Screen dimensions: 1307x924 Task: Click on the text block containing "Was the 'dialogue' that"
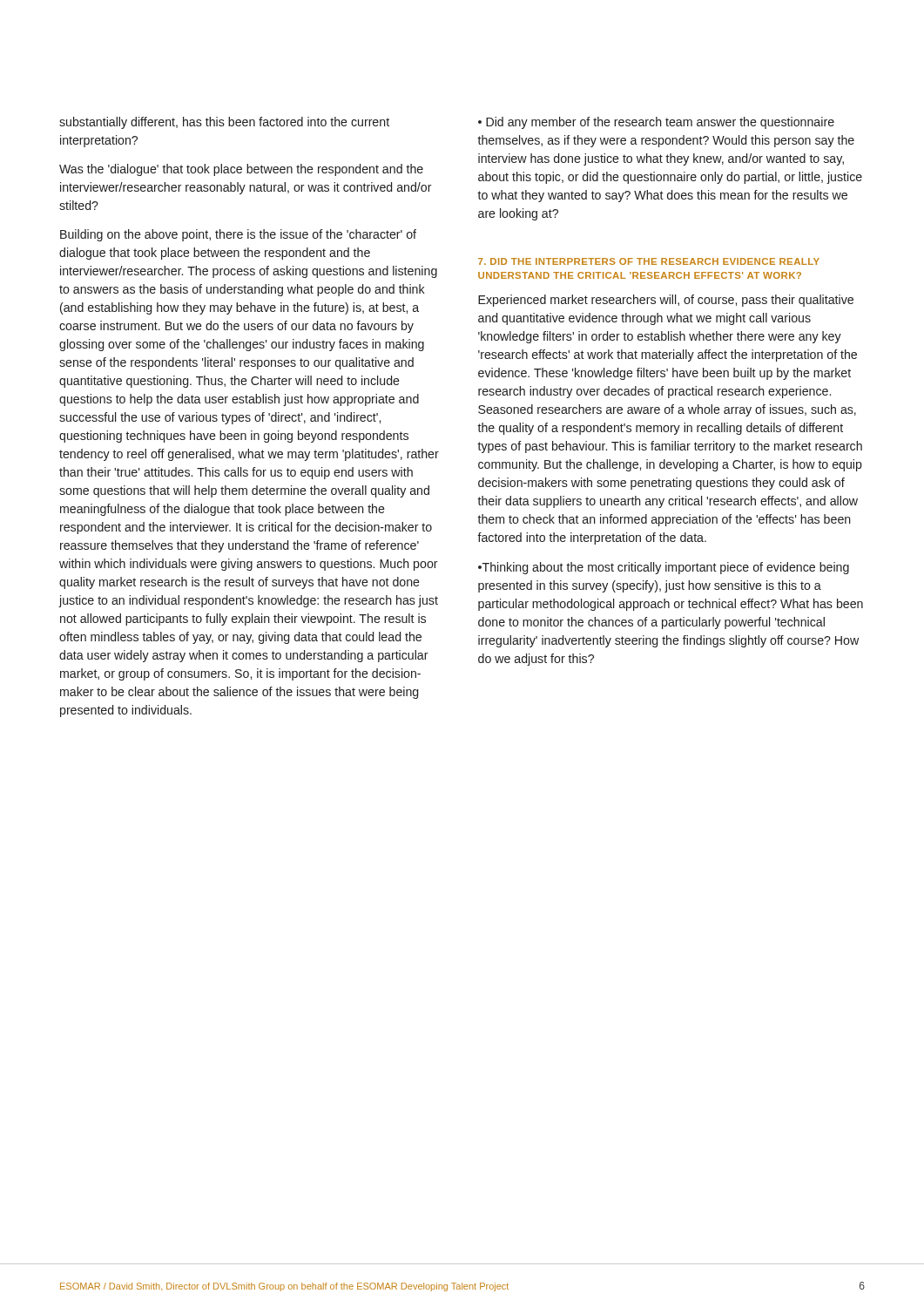click(253, 188)
